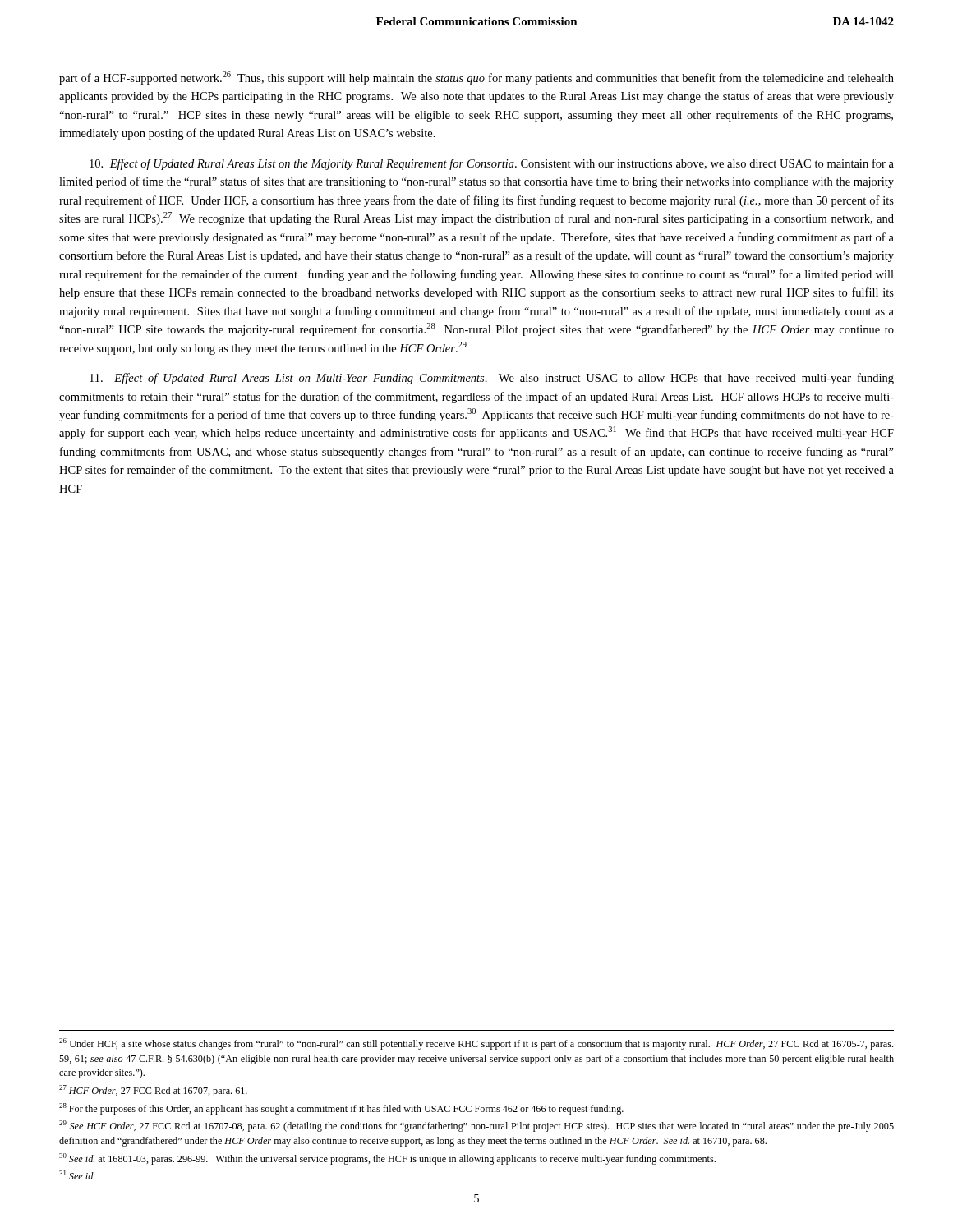Select the element starting "27 HCF Order, 27"
Screen dimensions: 1232x953
(153, 1090)
